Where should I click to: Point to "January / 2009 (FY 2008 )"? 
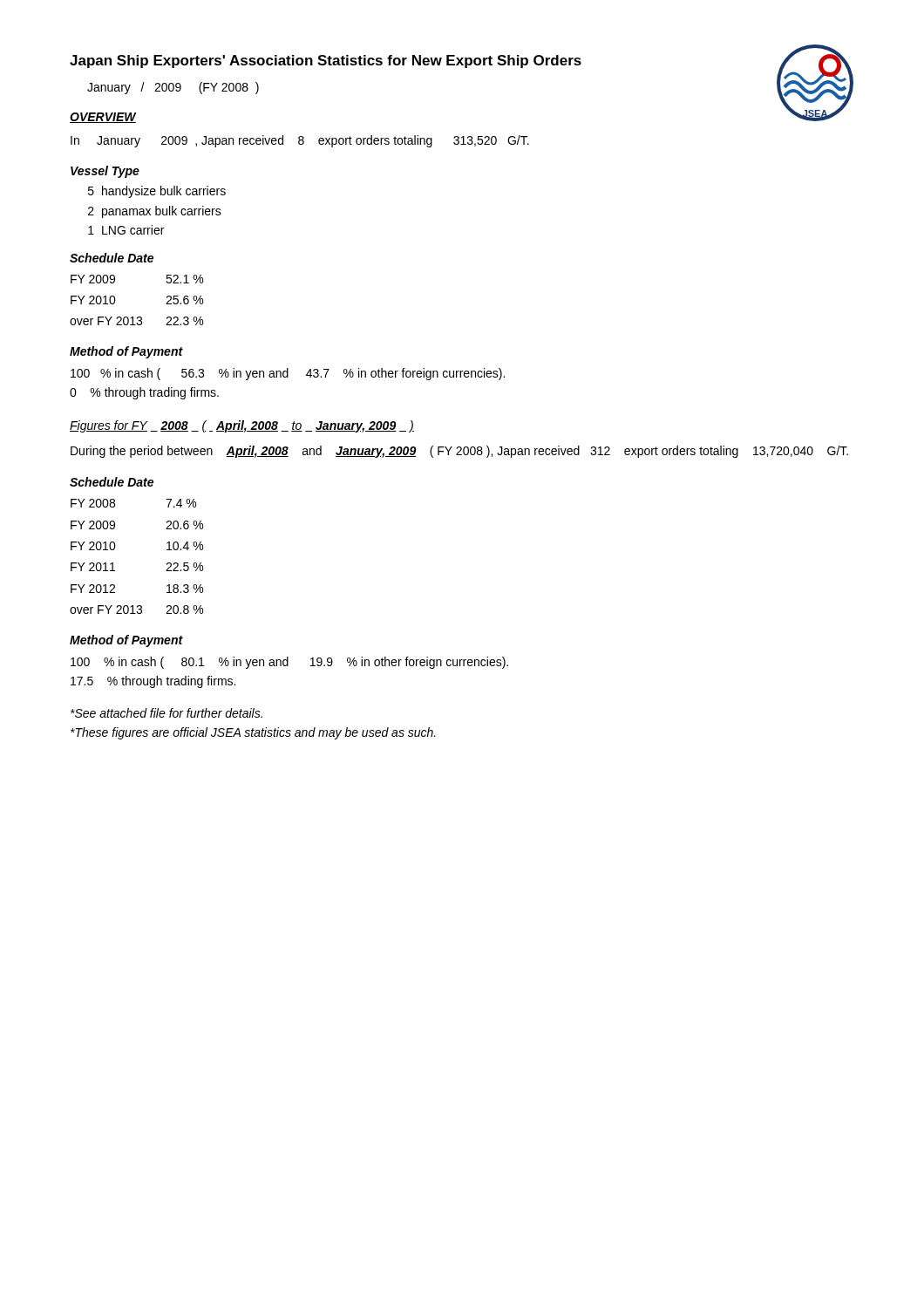(x=173, y=87)
